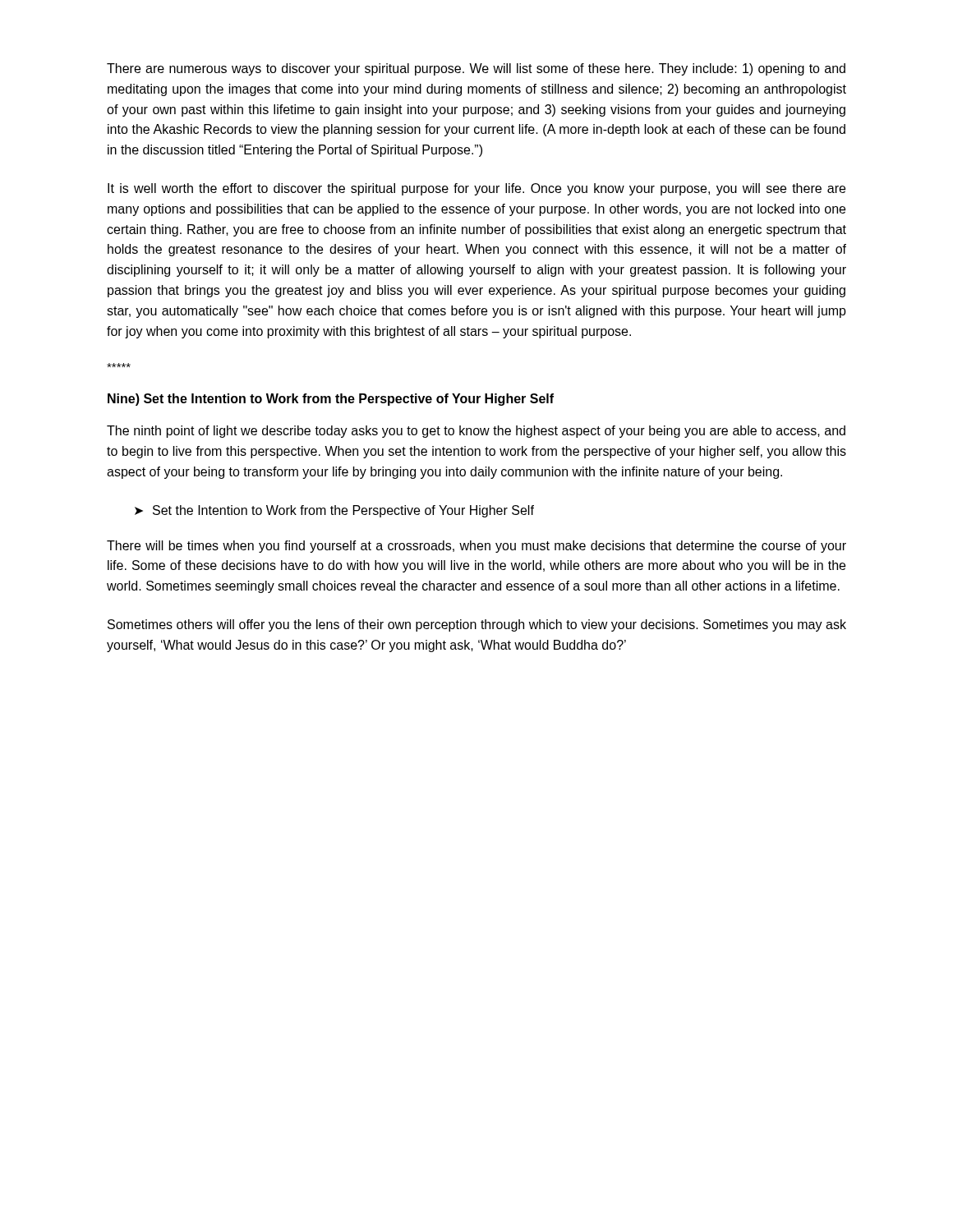Click the passage that begins "The ninth point"
The width and height of the screenshot is (953, 1232).
[476, 451]
